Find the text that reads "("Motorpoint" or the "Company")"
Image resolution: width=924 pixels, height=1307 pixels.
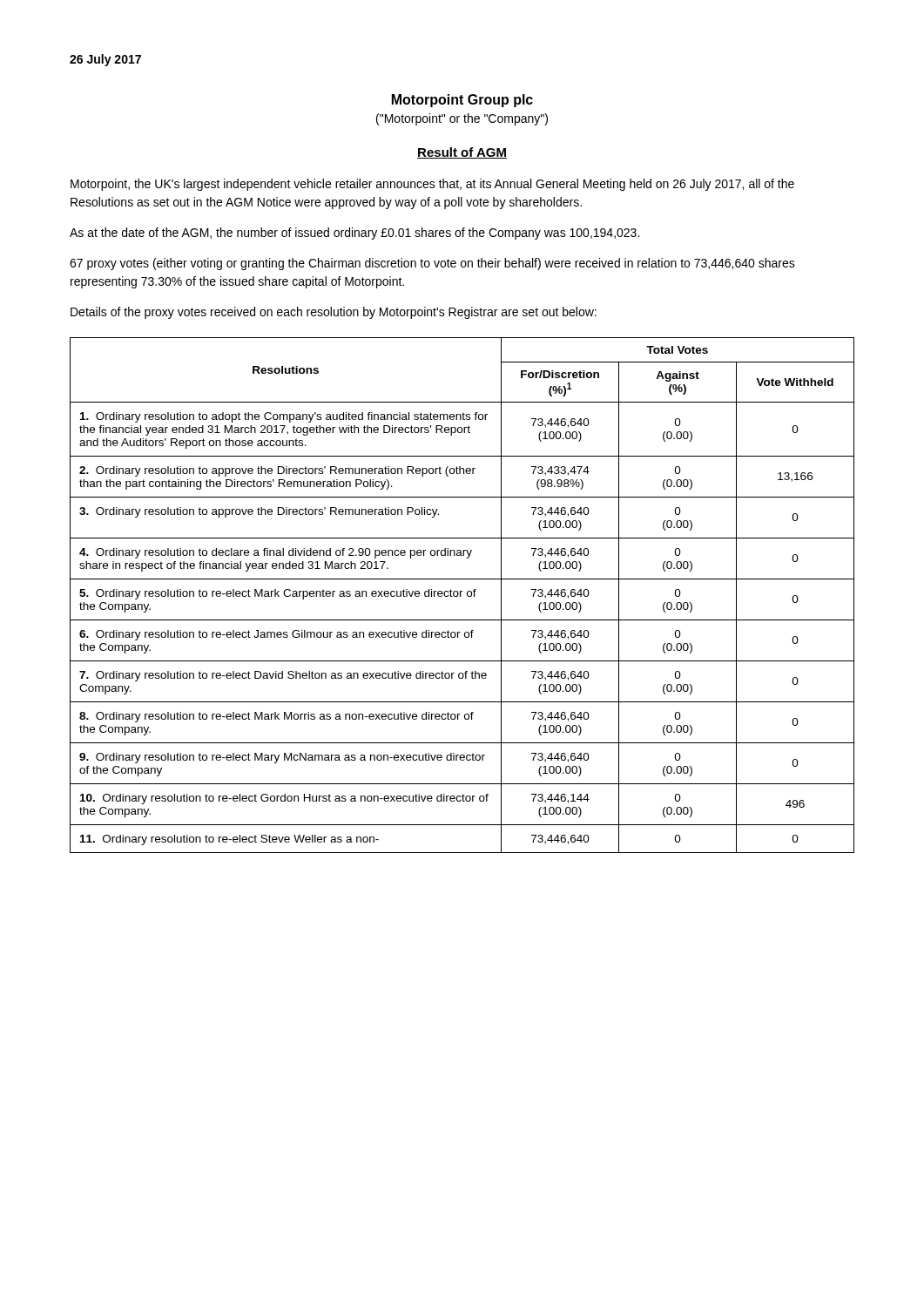[x=462, y=118]
